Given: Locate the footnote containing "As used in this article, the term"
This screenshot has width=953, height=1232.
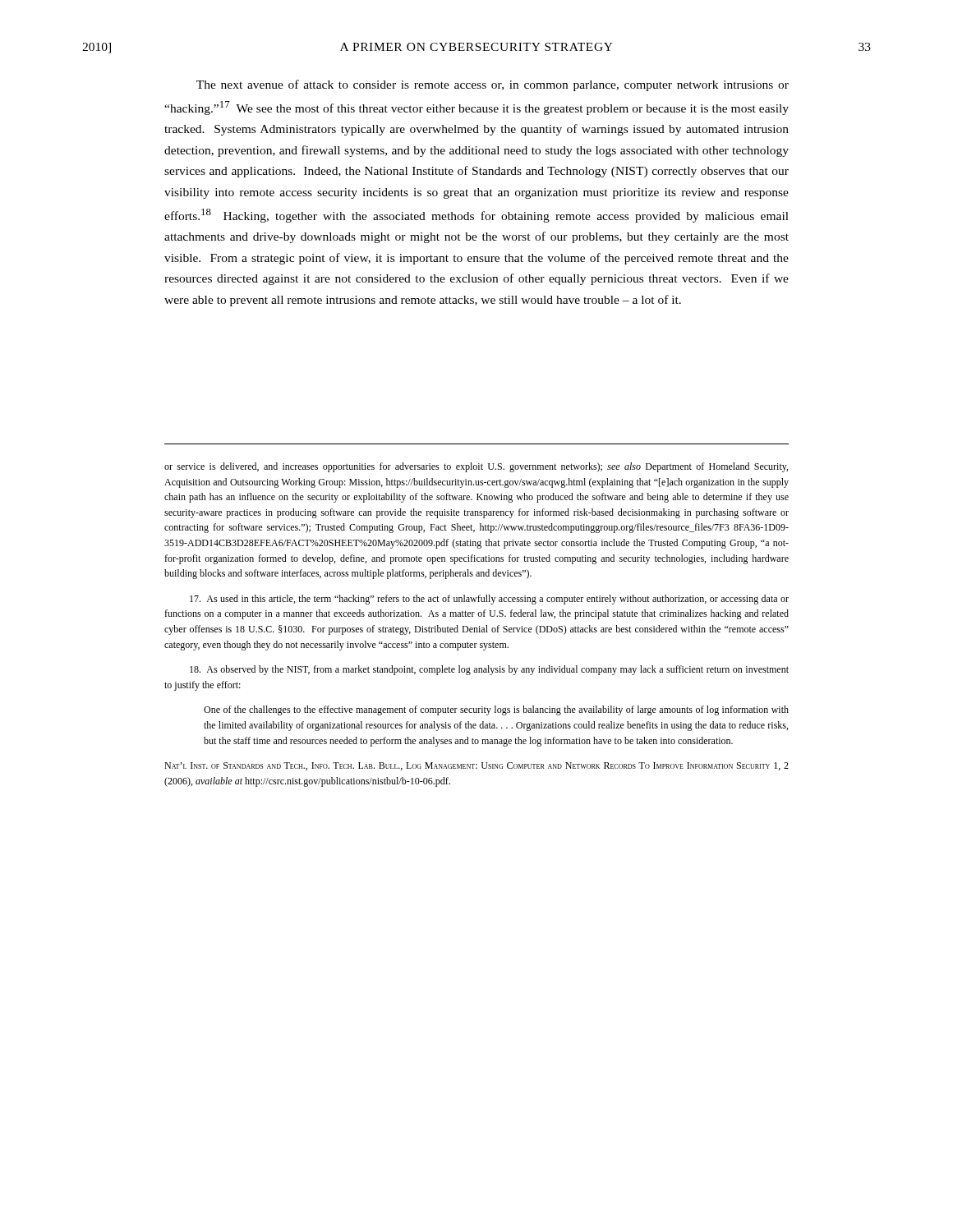Looking at the screenshot, I should (x=476, y=622).
